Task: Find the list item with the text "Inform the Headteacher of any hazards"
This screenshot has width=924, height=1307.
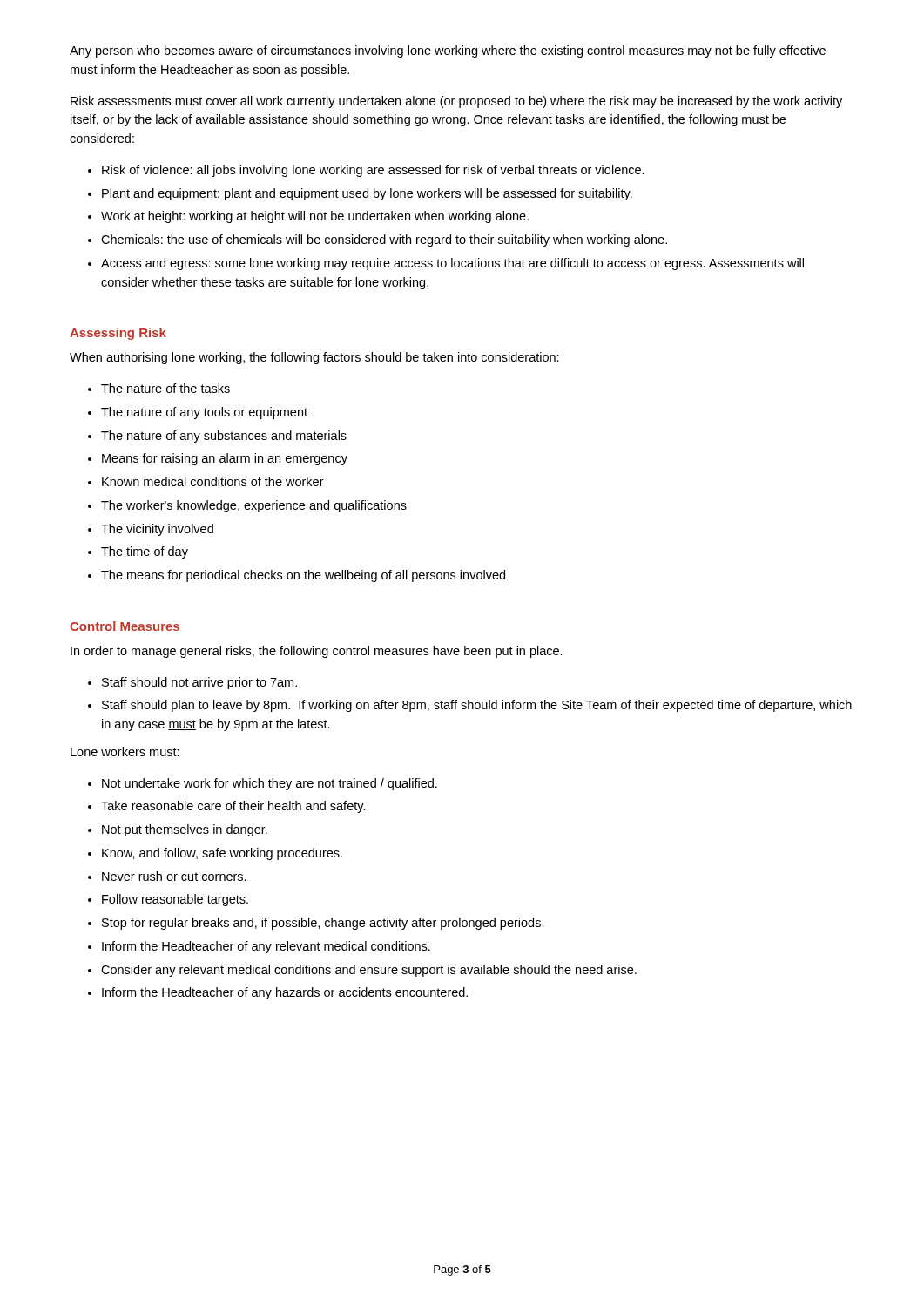Action: click(x=285, y=993)
